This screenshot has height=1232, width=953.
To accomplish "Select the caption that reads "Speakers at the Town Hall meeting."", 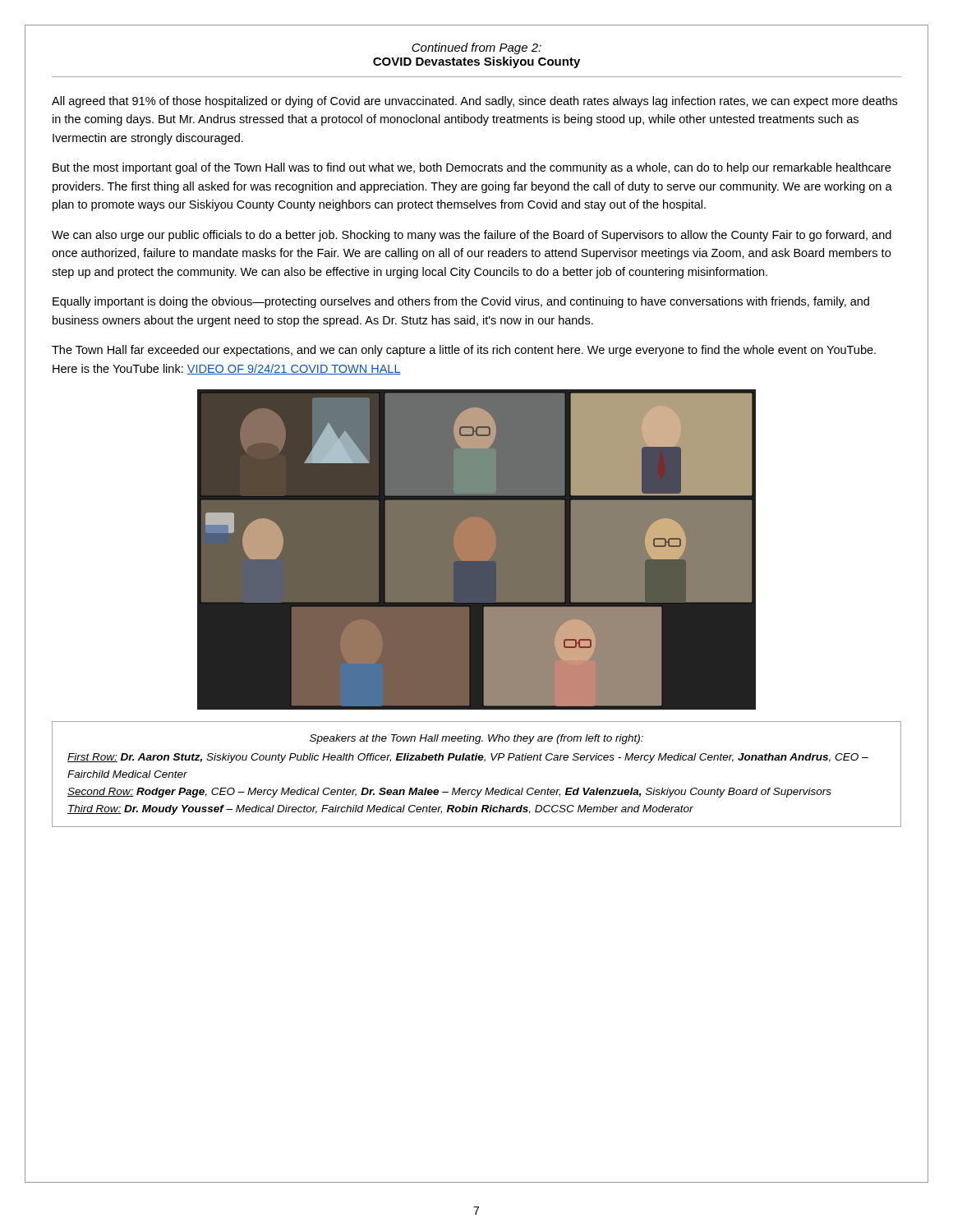I will (476, 739).
